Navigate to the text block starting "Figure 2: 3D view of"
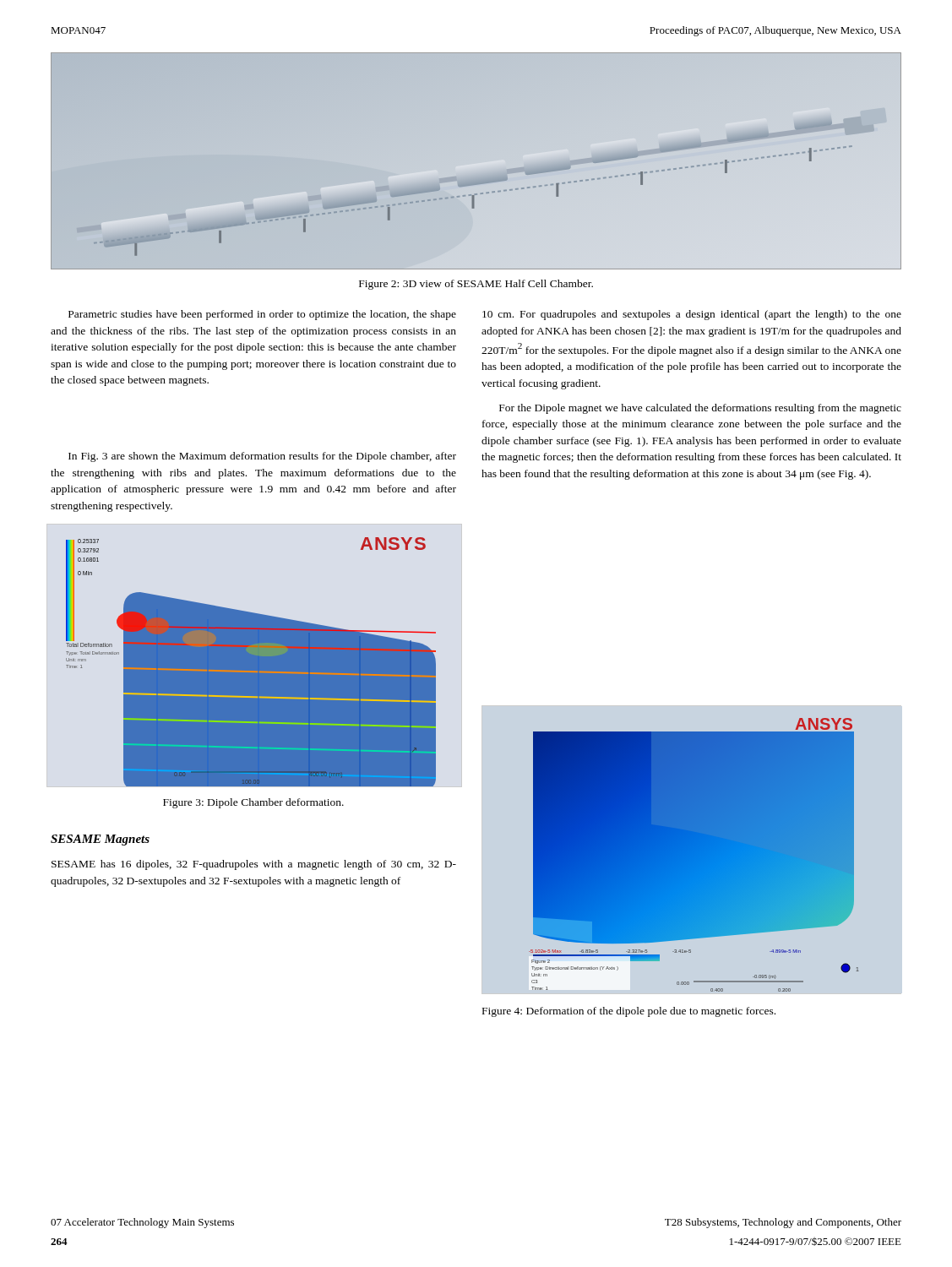The height and width of the screenshot is (1267, 952). coord(476,283)
